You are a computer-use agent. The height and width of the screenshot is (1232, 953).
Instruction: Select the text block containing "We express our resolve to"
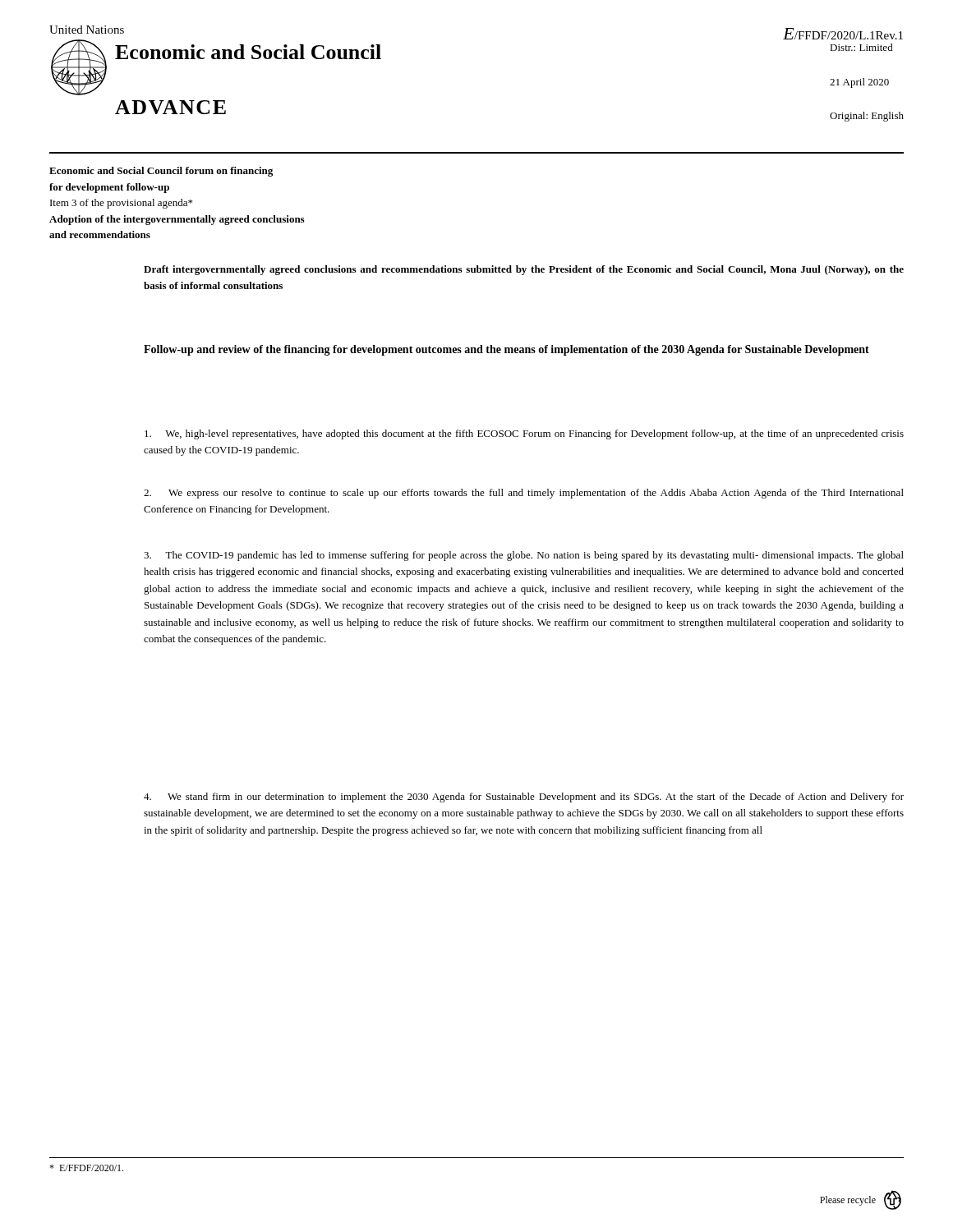click(x=524, y=501)
